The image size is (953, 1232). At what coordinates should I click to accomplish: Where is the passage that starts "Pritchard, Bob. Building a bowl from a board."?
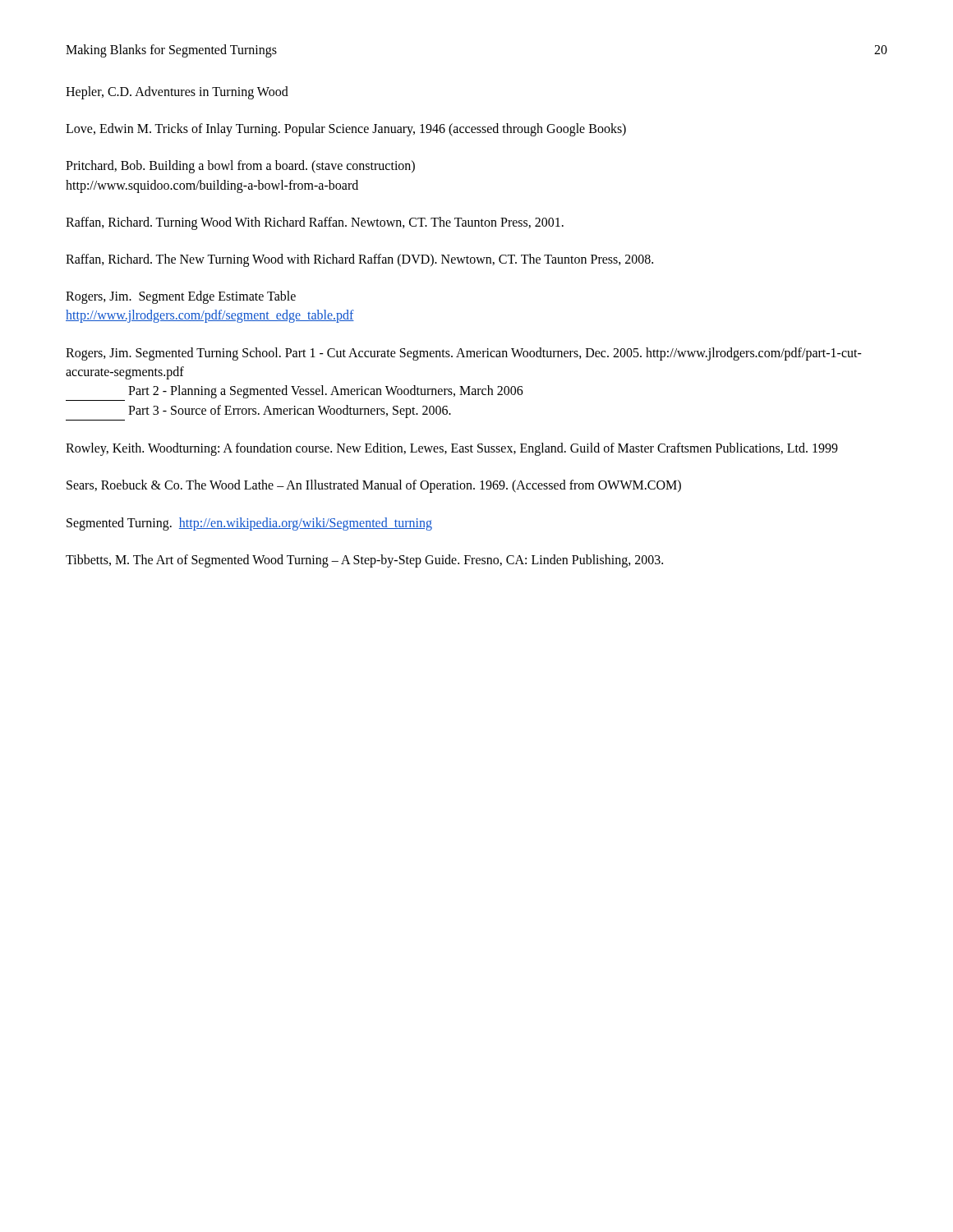pyautogui.click(x=241, y=175)
